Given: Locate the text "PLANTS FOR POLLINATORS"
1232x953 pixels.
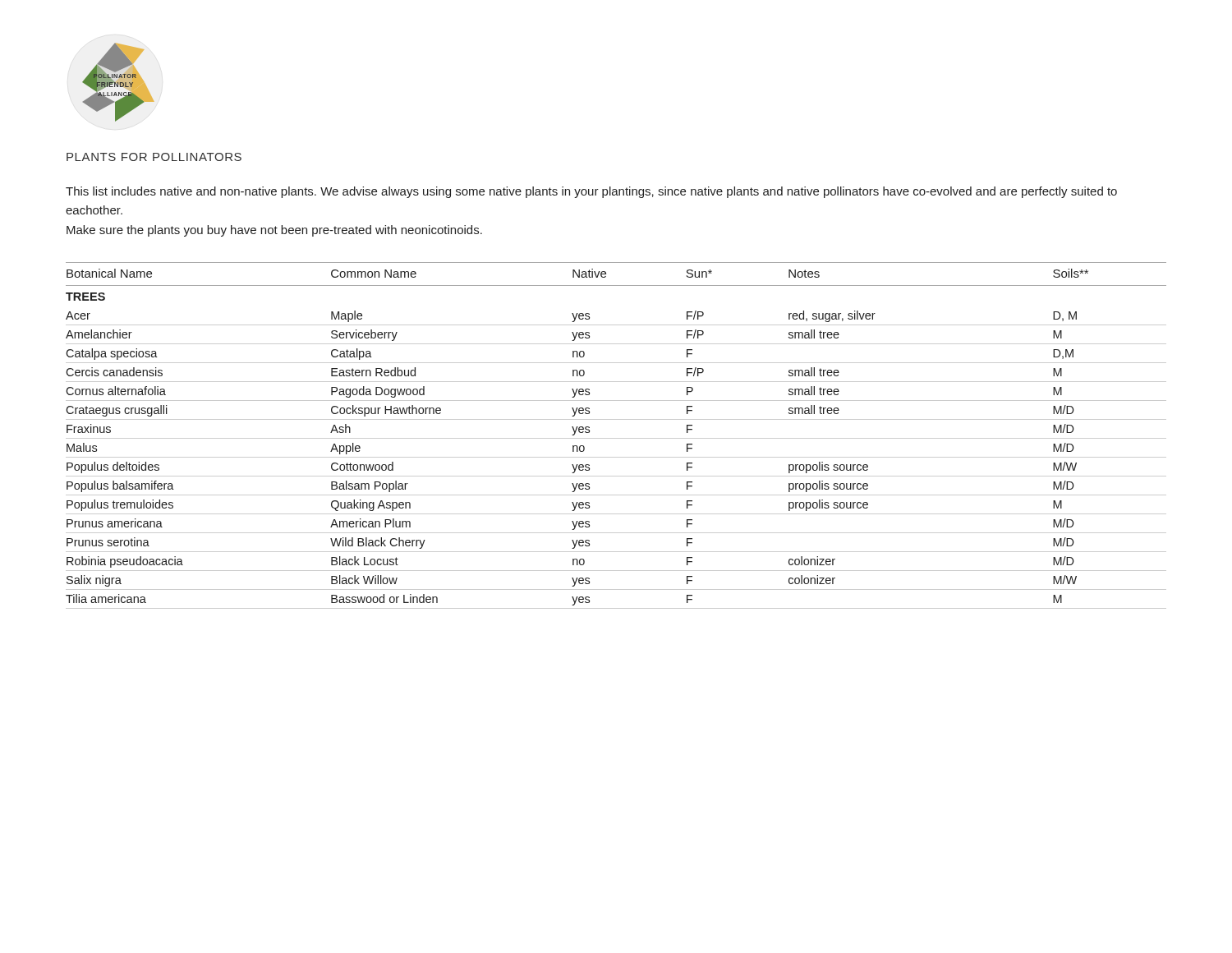Looking at the screenshot, I should click(154, 157).
